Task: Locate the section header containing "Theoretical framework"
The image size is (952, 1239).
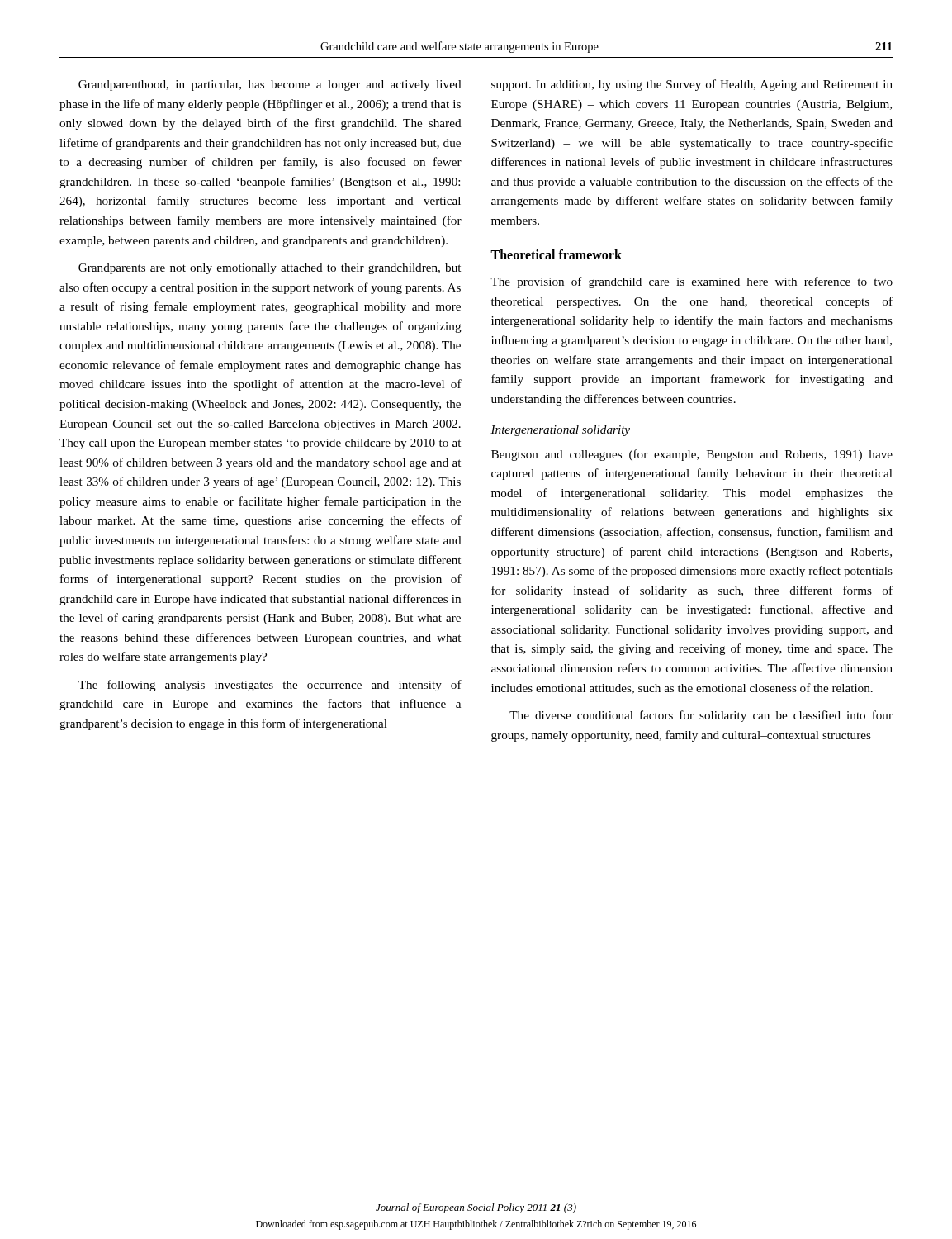Action: pos(556,254)
